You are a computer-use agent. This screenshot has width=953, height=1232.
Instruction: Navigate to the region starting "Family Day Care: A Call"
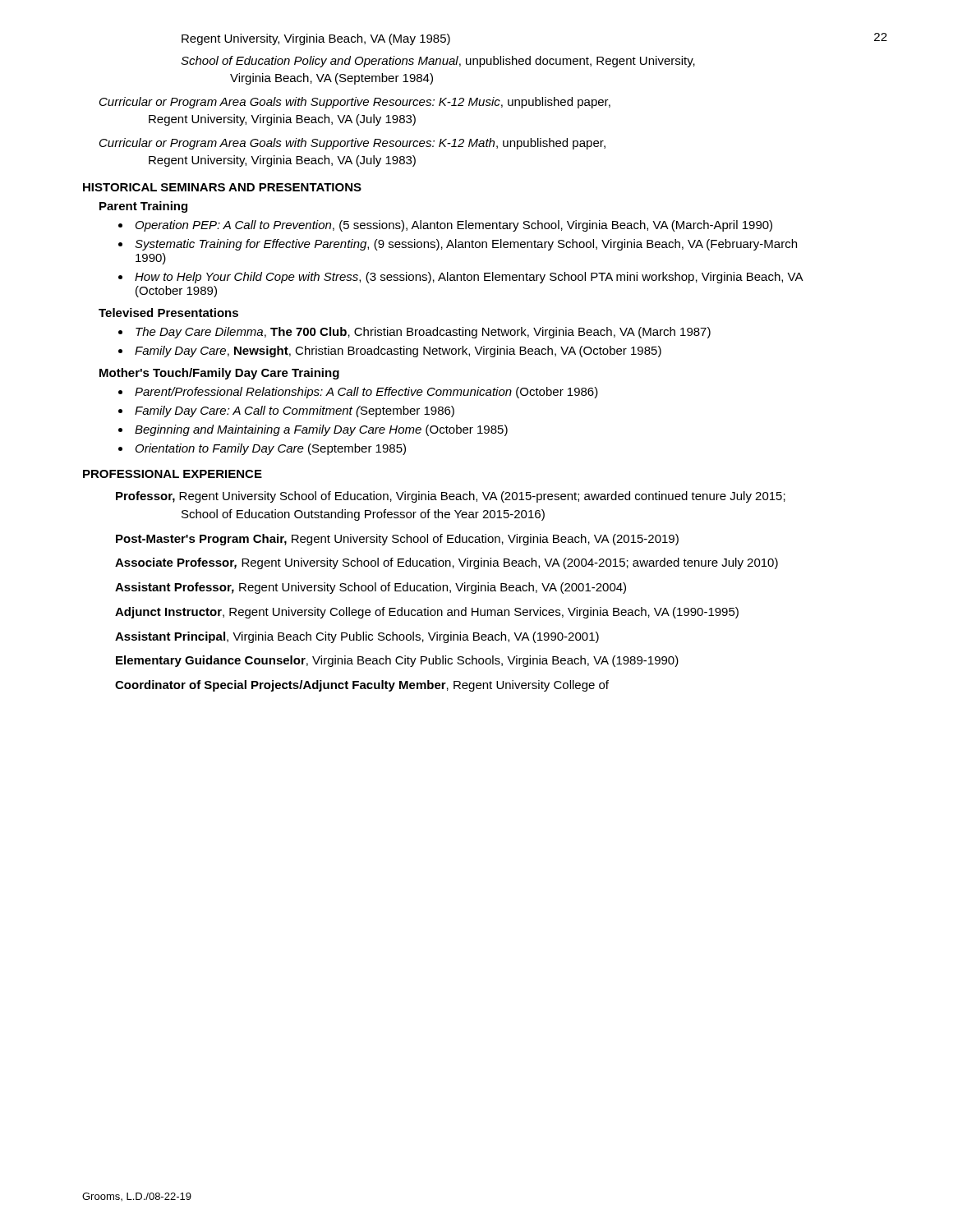click(295, 410)
